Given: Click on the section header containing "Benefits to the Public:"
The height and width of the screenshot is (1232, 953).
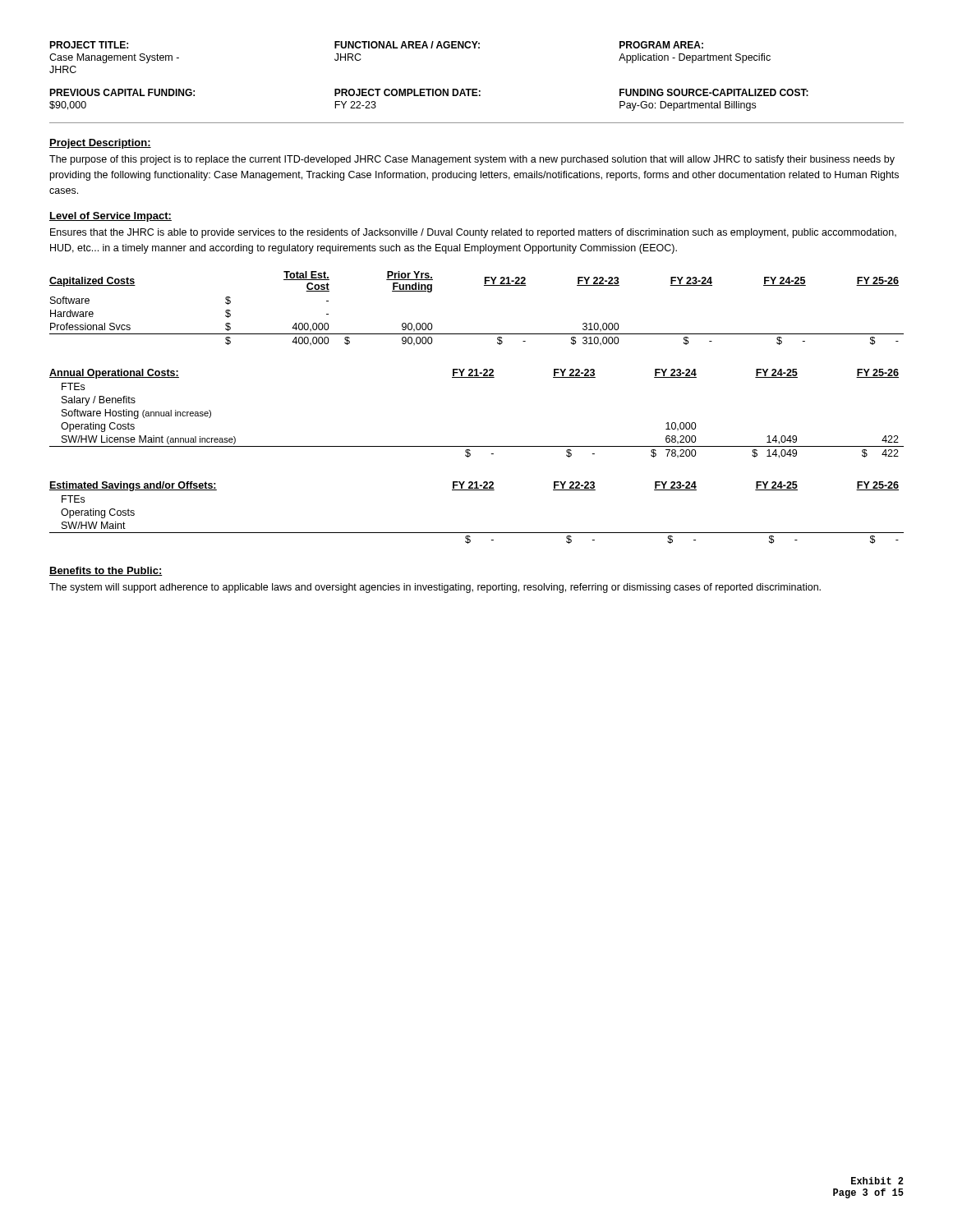Looking at the screenshot, I should coord(106,570).
